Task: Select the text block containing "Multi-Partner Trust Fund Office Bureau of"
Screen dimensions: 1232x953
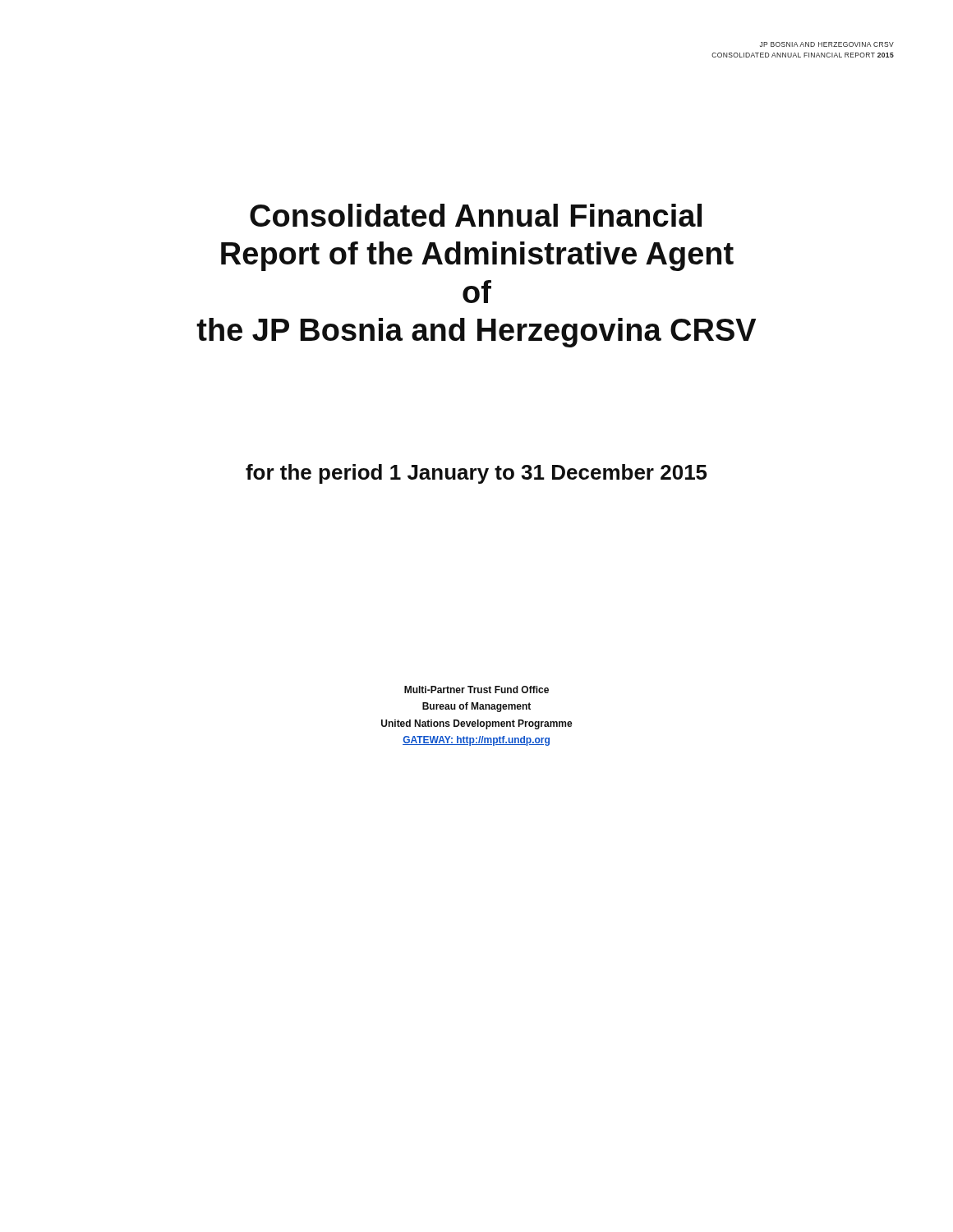Action: [x=476, y=715]
